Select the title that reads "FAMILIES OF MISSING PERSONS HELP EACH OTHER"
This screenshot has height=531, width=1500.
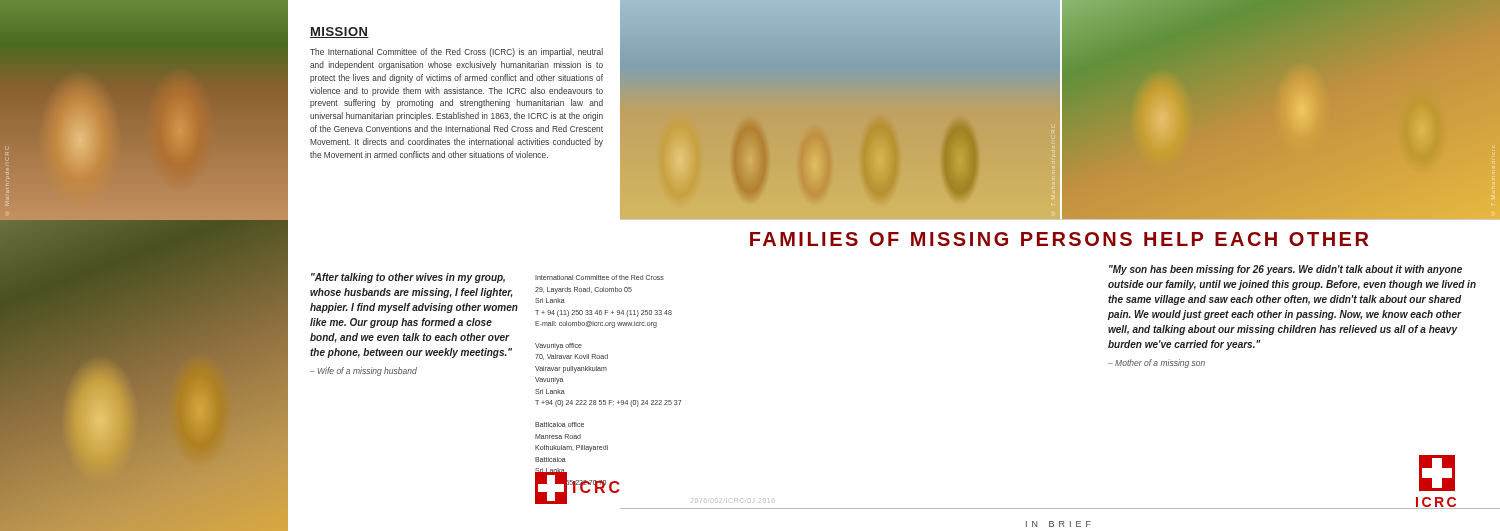(x=1060, y=239)
